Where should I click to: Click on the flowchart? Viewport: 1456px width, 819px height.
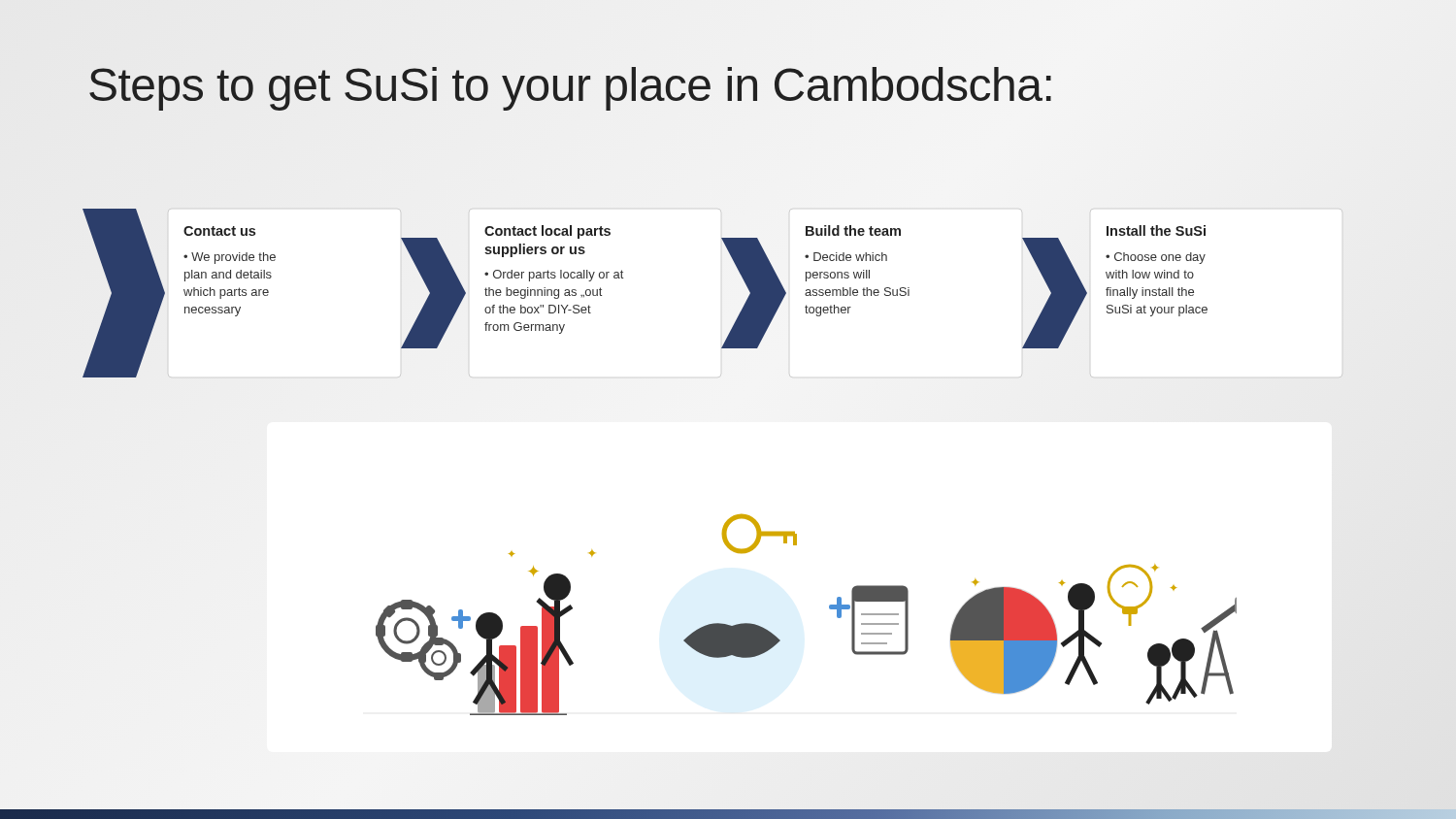pos(728,294)
